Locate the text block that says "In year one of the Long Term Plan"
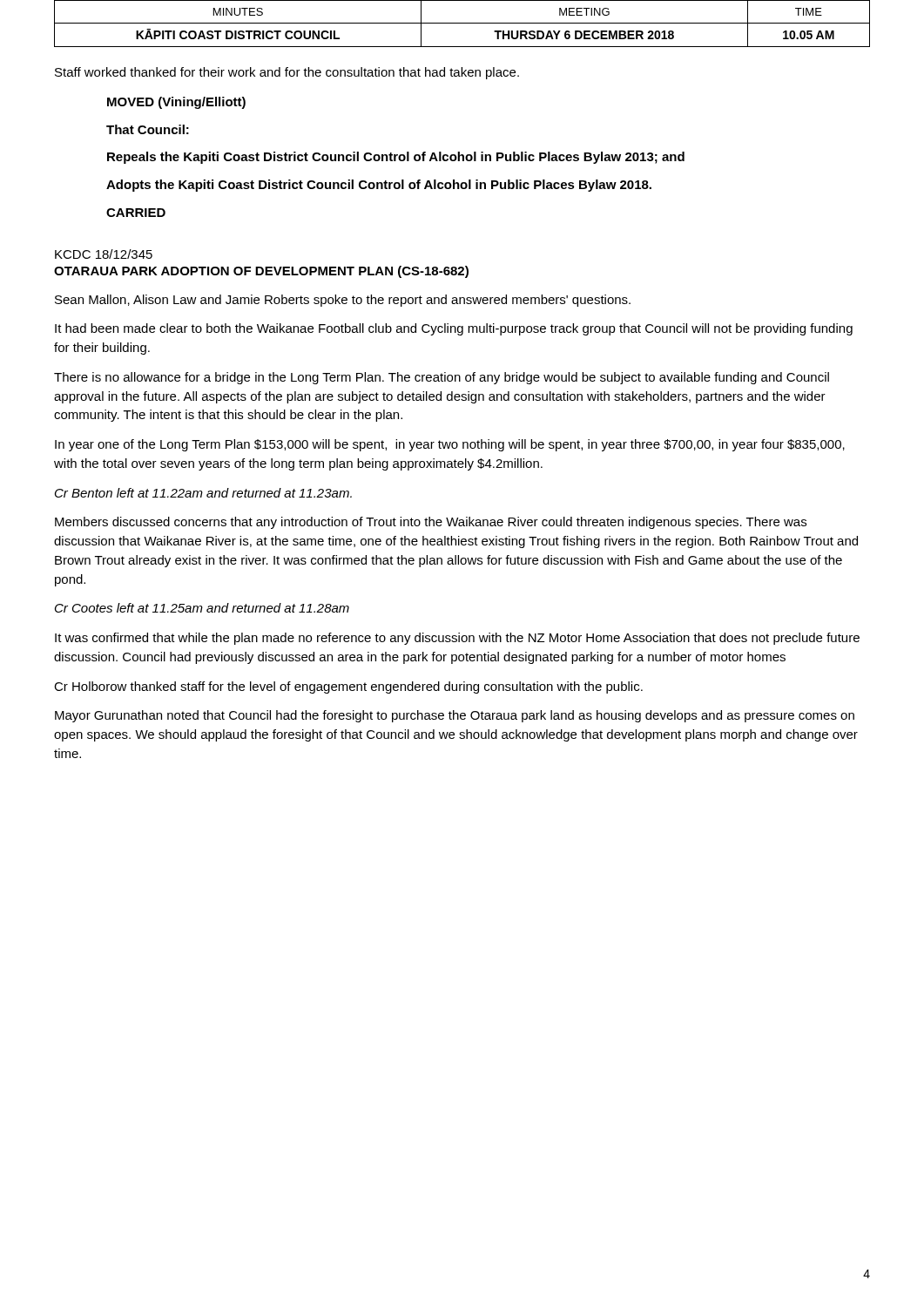924x1307 pixels. (x=450, y=453)
